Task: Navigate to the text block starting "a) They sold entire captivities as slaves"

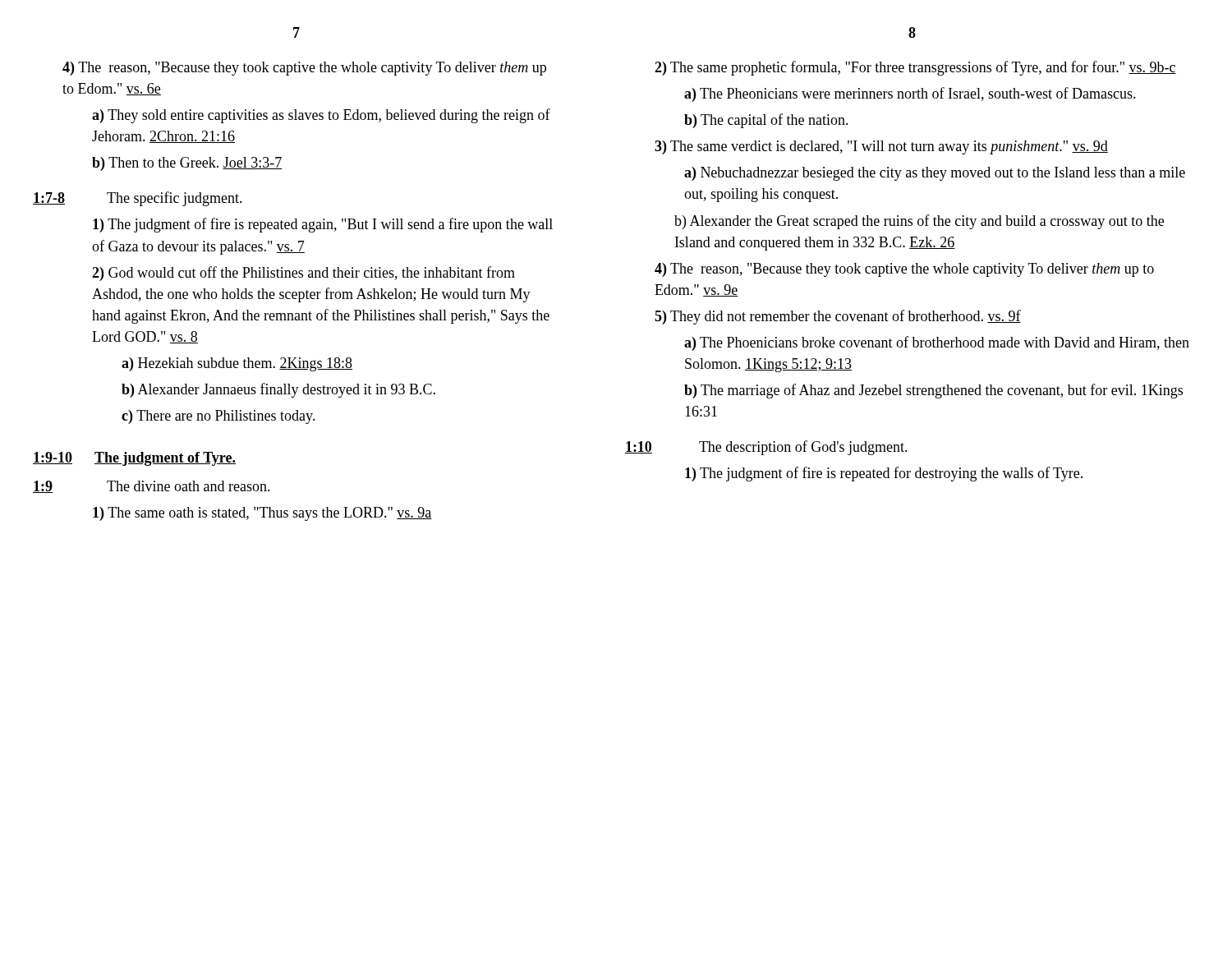Action: pyautogui.click(x=321, y=126)
